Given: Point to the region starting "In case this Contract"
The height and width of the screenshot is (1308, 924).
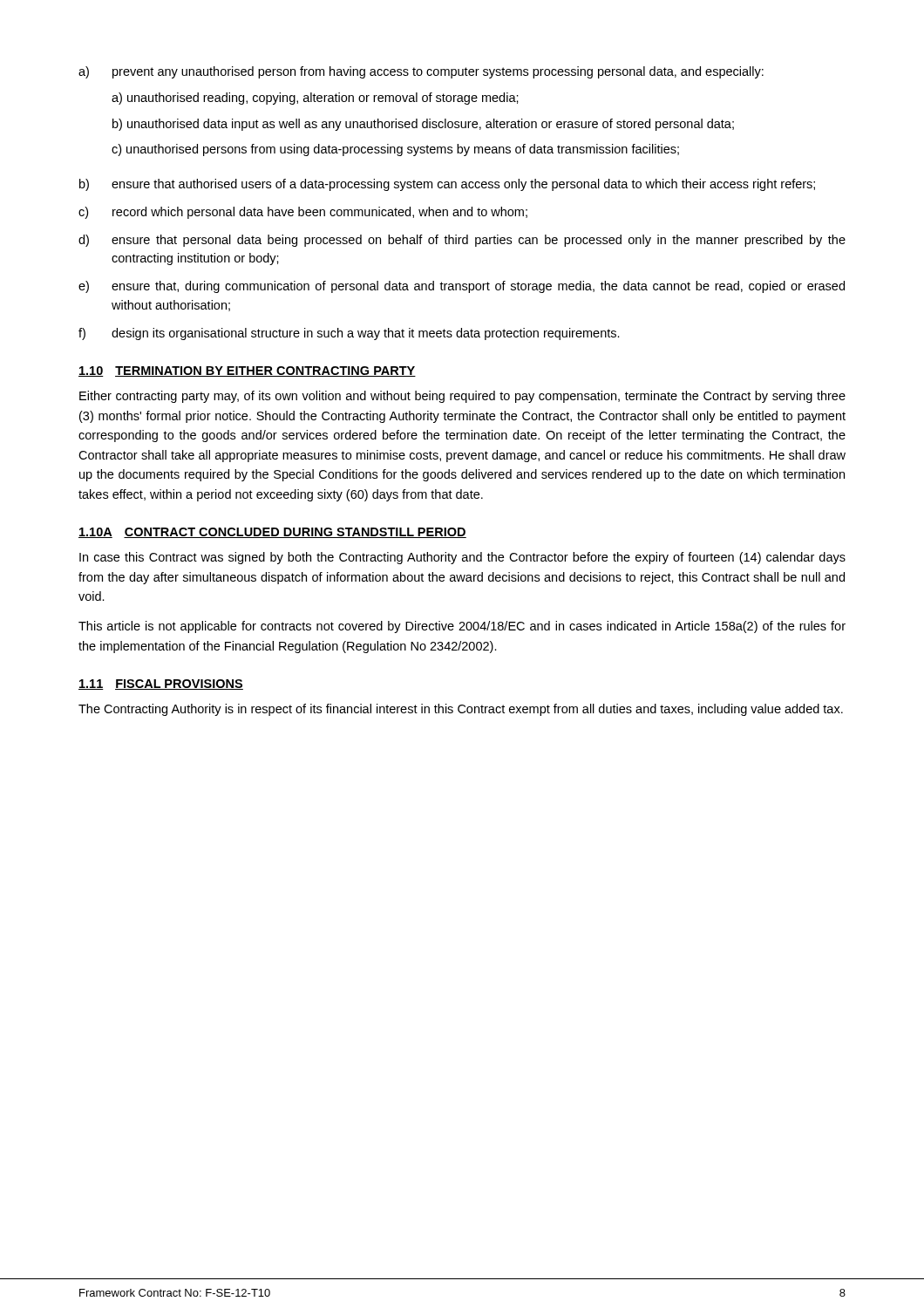Looking at the screenshot, I should 462,577.
